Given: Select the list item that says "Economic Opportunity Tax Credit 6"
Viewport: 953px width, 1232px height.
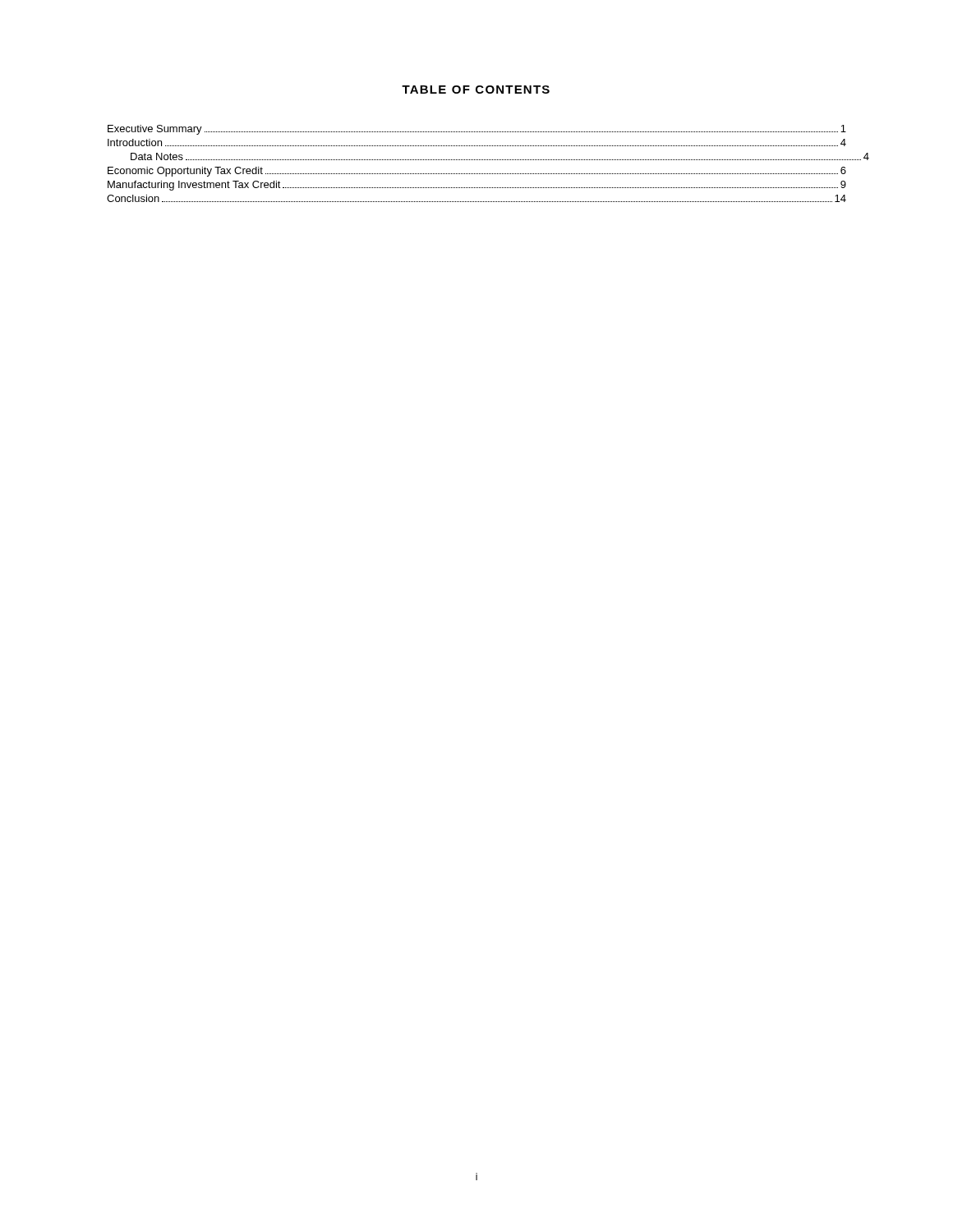Looking at the screenshot, I should click(x=476, y=170).
